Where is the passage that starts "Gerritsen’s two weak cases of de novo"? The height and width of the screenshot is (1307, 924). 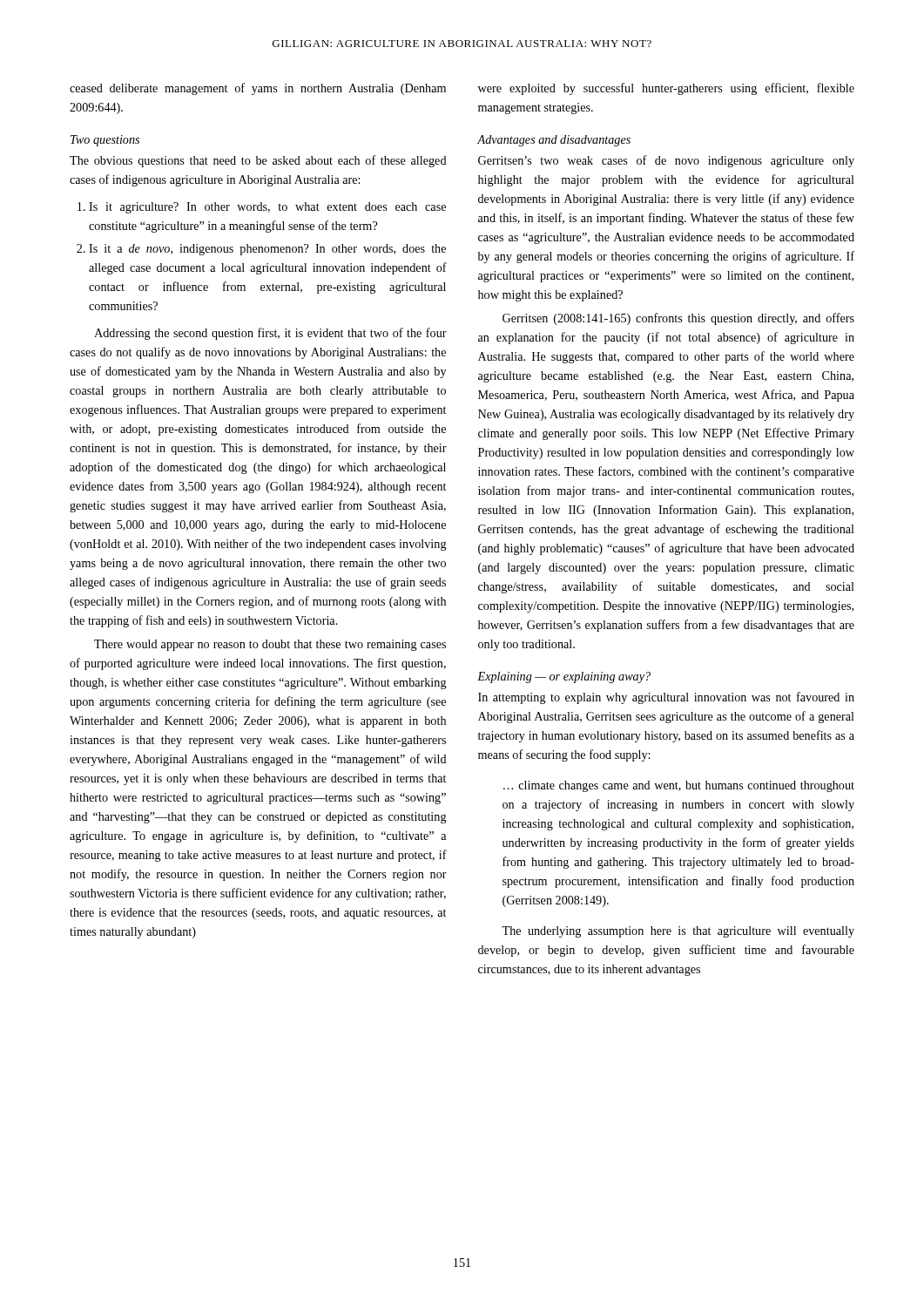[666, 227]
